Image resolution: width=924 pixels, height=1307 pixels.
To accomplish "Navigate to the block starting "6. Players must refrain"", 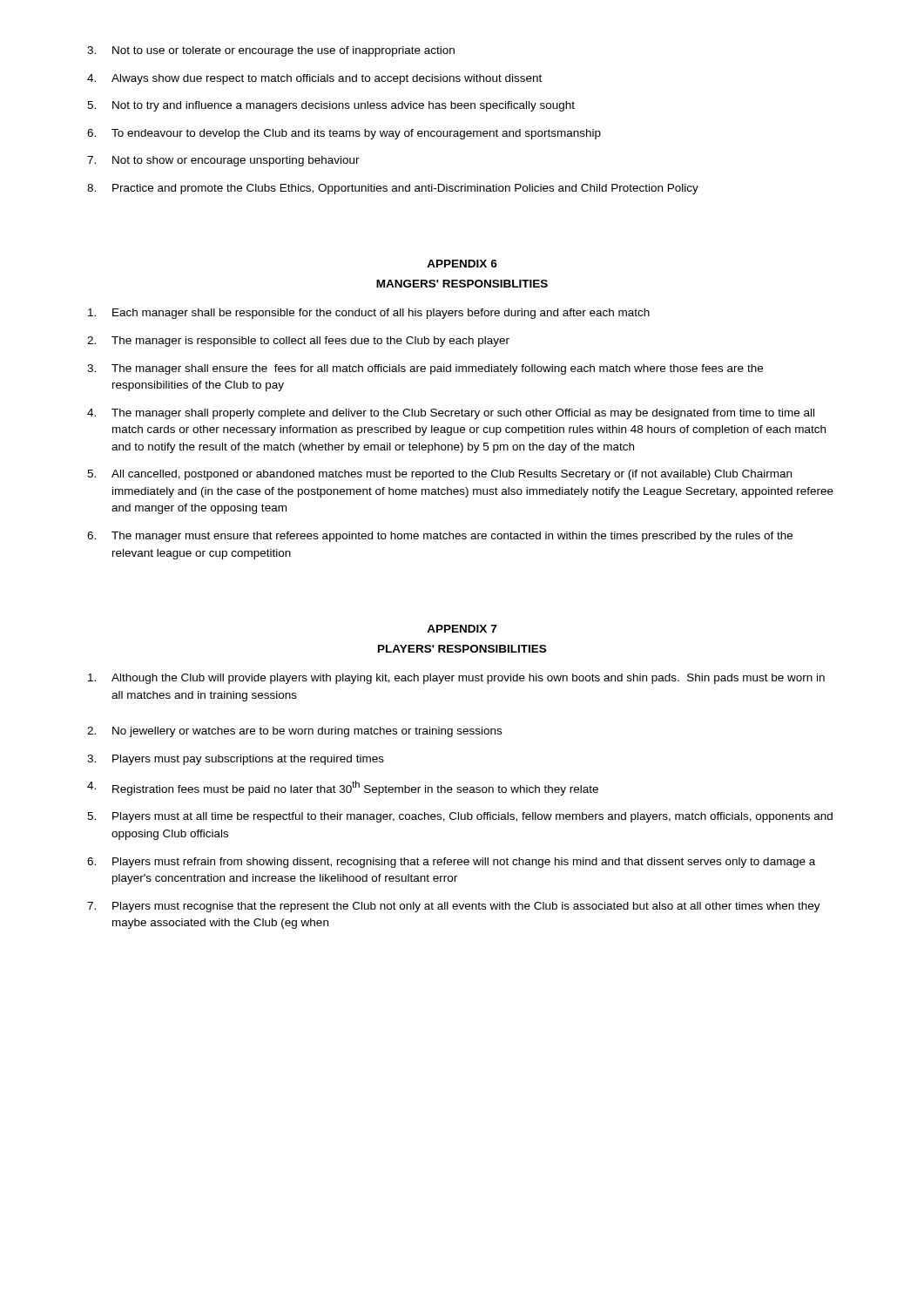I will point(462,870).
